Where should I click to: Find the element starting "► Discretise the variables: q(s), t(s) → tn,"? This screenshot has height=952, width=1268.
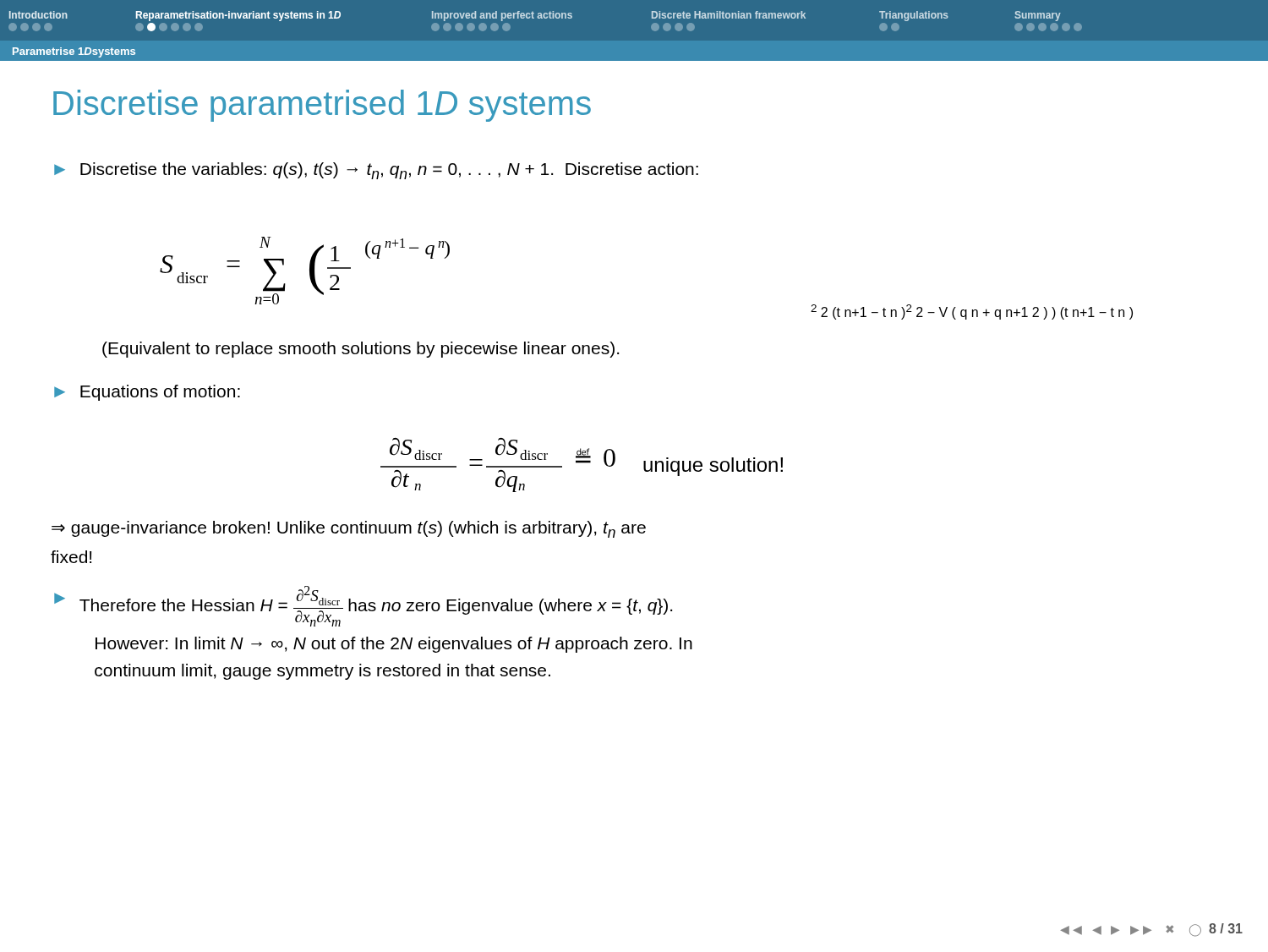point(634,171)
